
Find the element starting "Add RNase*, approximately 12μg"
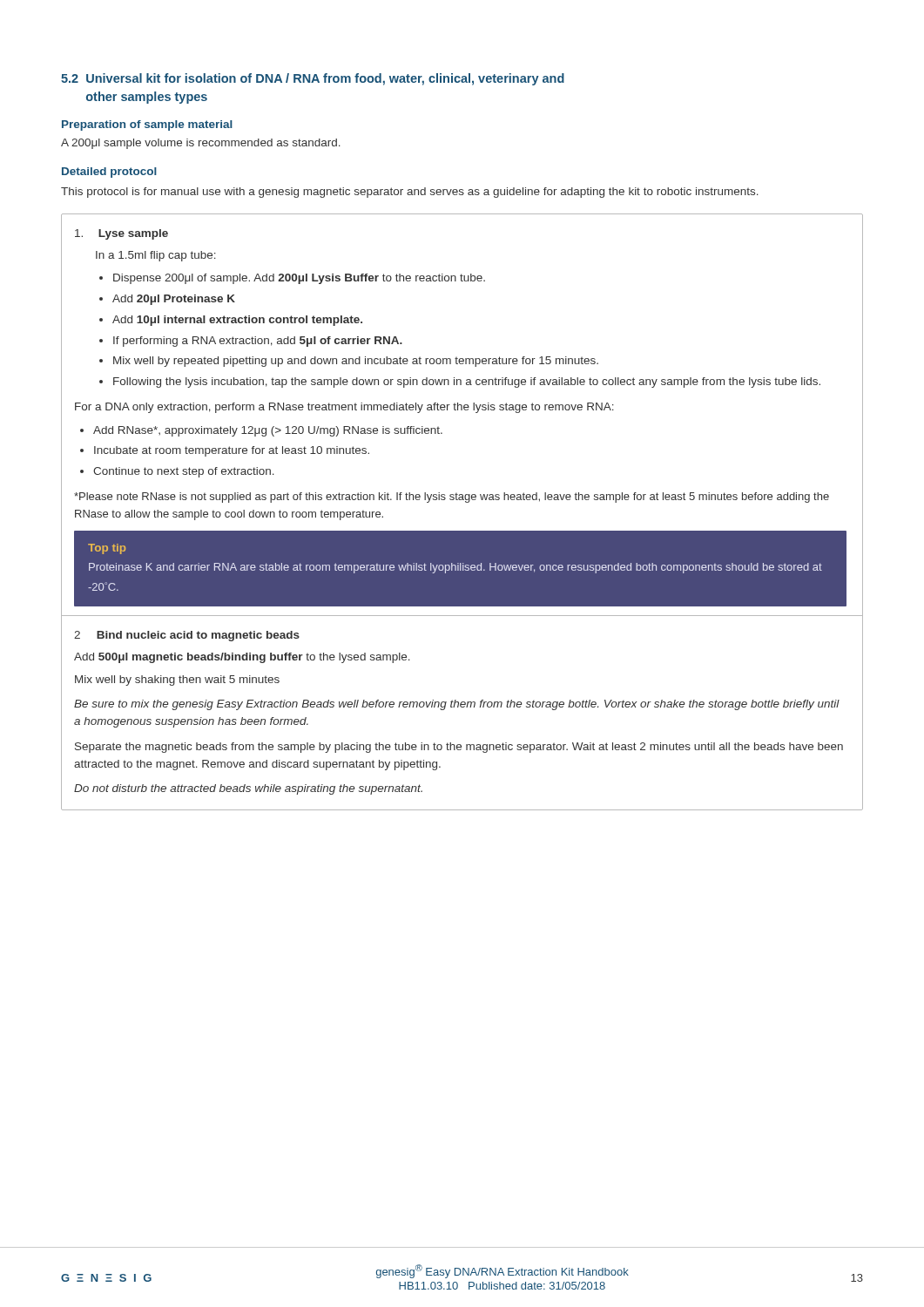(268, 430)
